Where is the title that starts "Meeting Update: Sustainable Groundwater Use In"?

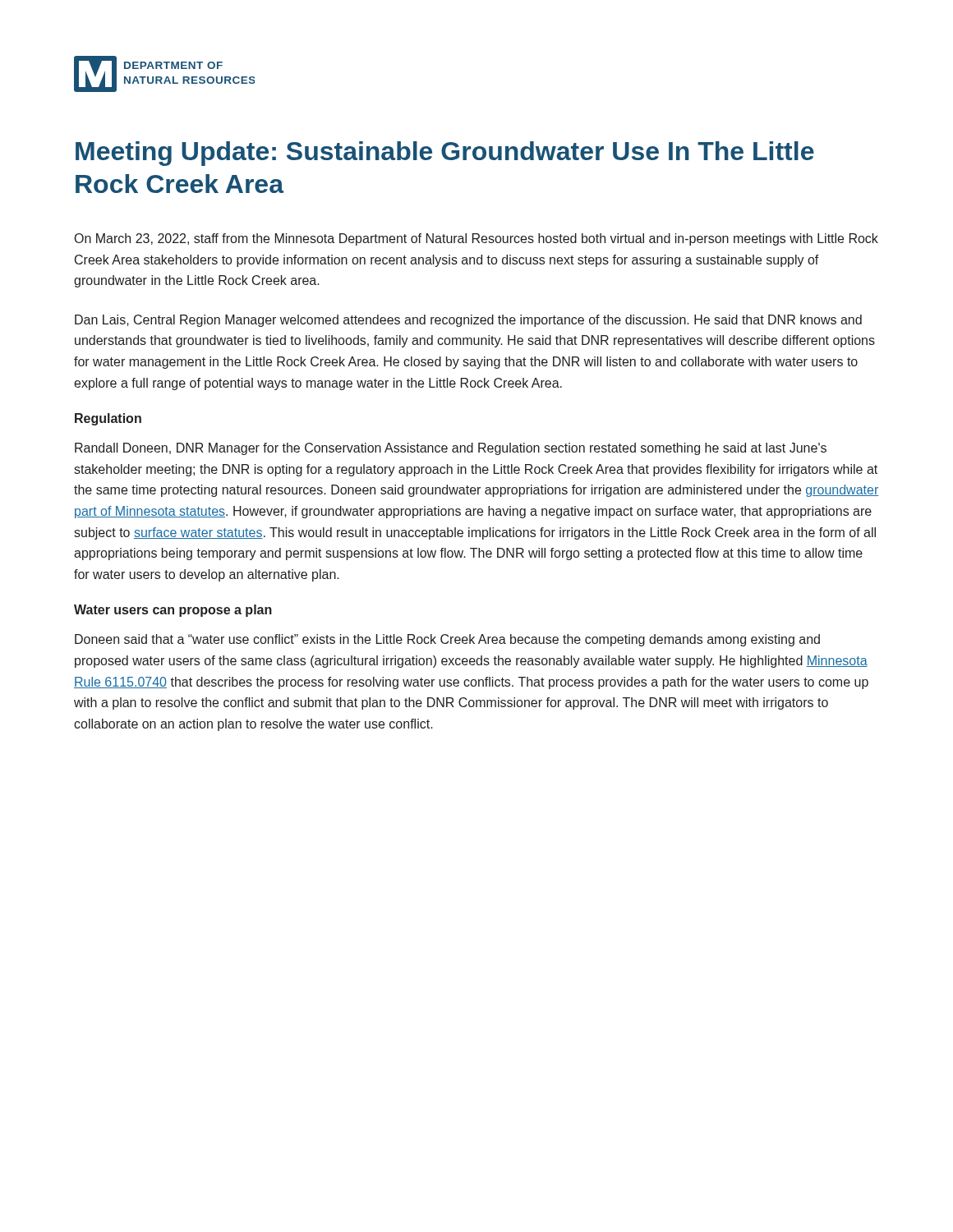[476, 168]
